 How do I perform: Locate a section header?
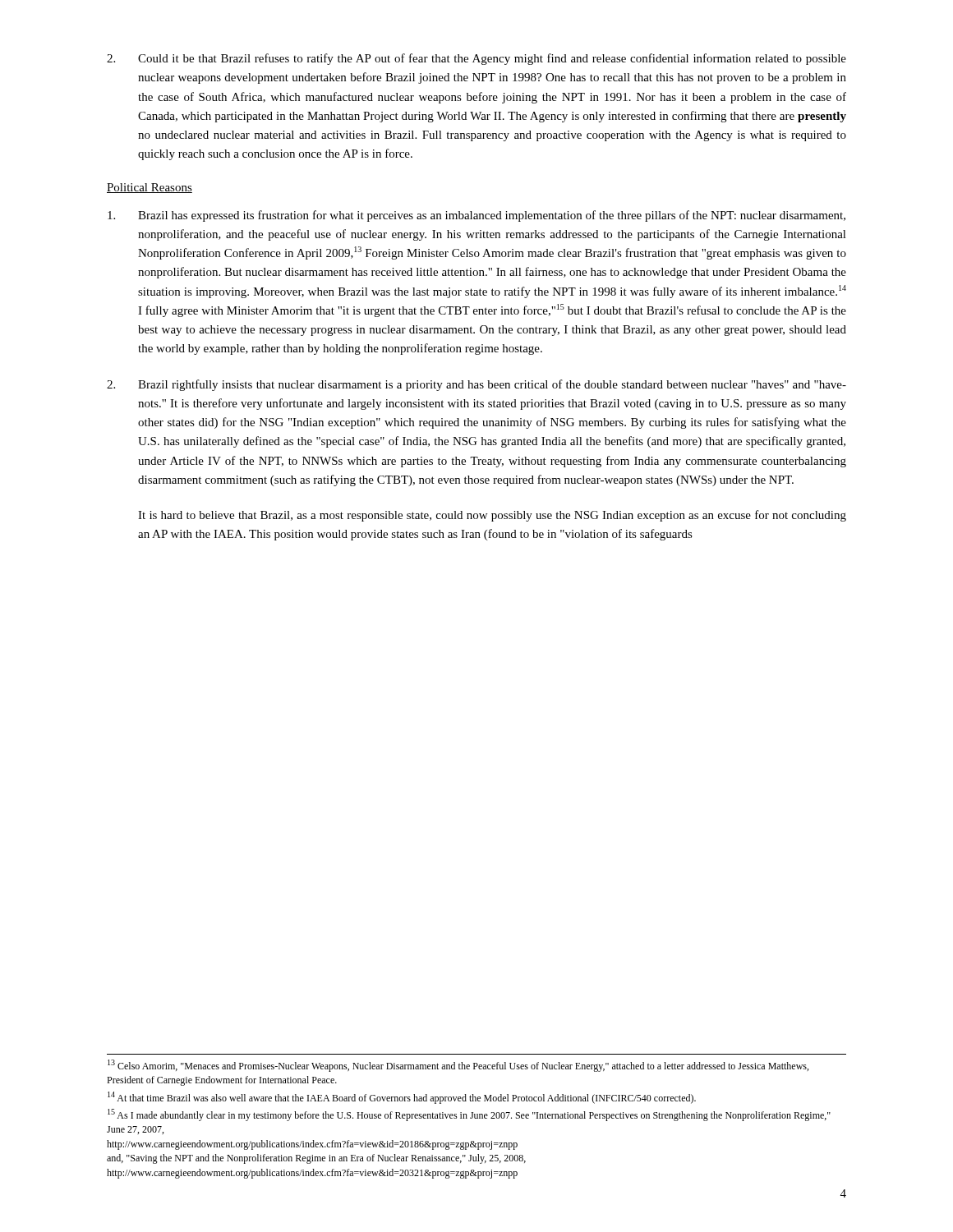coord(149,187)
